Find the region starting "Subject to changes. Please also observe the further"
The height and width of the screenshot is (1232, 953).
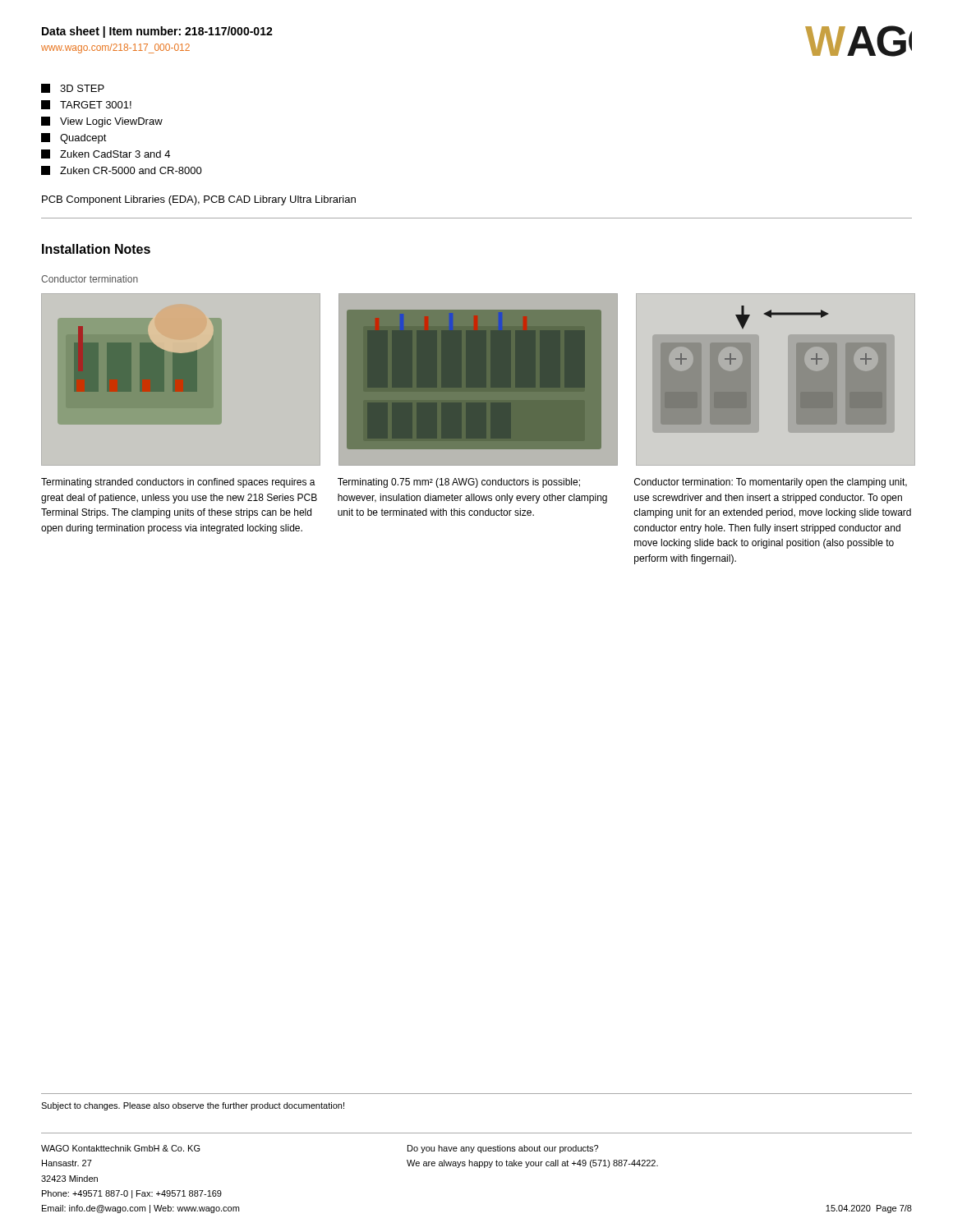(193, 1105)
